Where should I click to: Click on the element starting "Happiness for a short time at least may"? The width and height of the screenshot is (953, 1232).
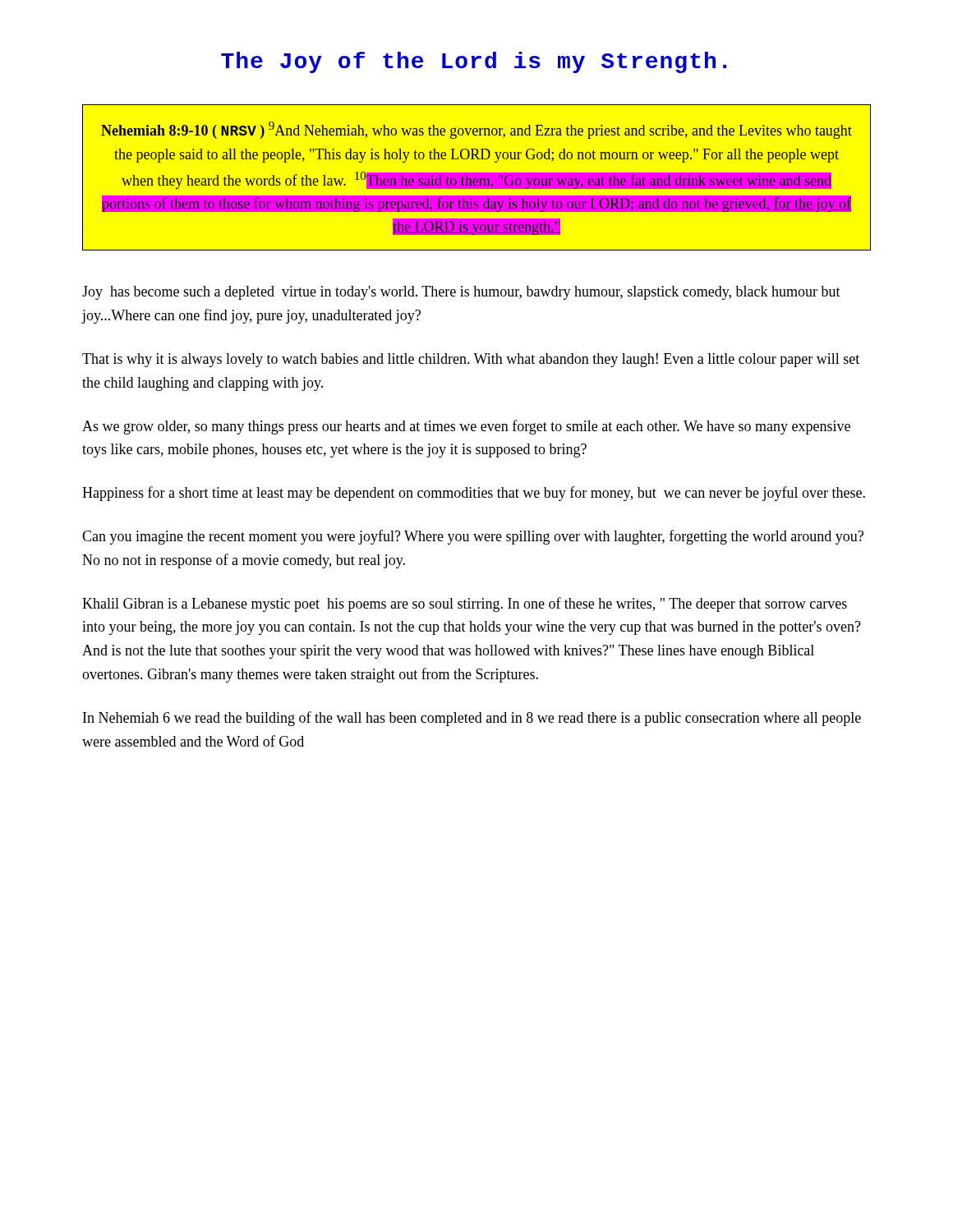(474, 493)
